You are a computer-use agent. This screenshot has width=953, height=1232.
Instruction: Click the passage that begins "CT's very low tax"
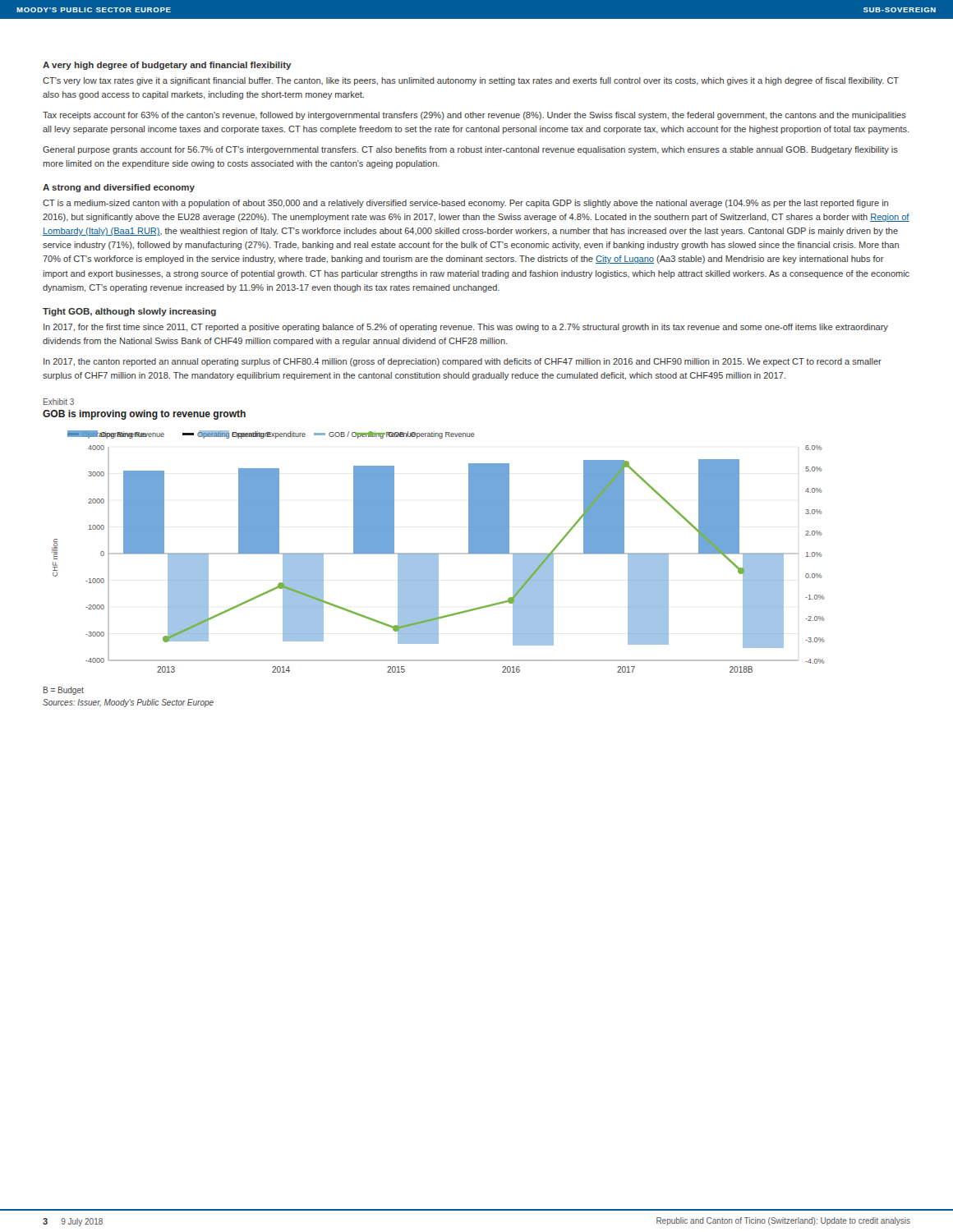471,87
